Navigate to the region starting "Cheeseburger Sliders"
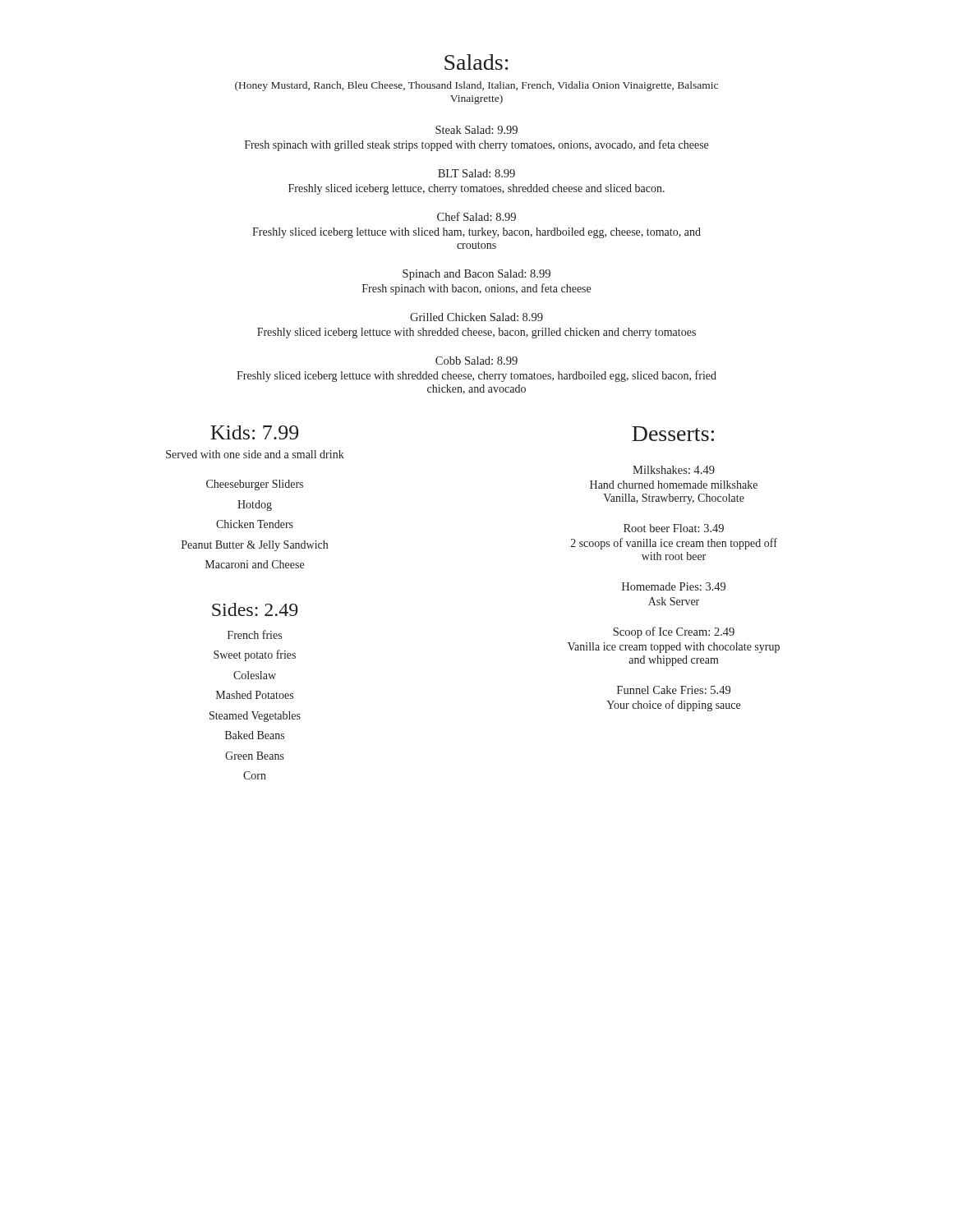The height and width of the screenshot is (1232, 953). tap(255, 484)
